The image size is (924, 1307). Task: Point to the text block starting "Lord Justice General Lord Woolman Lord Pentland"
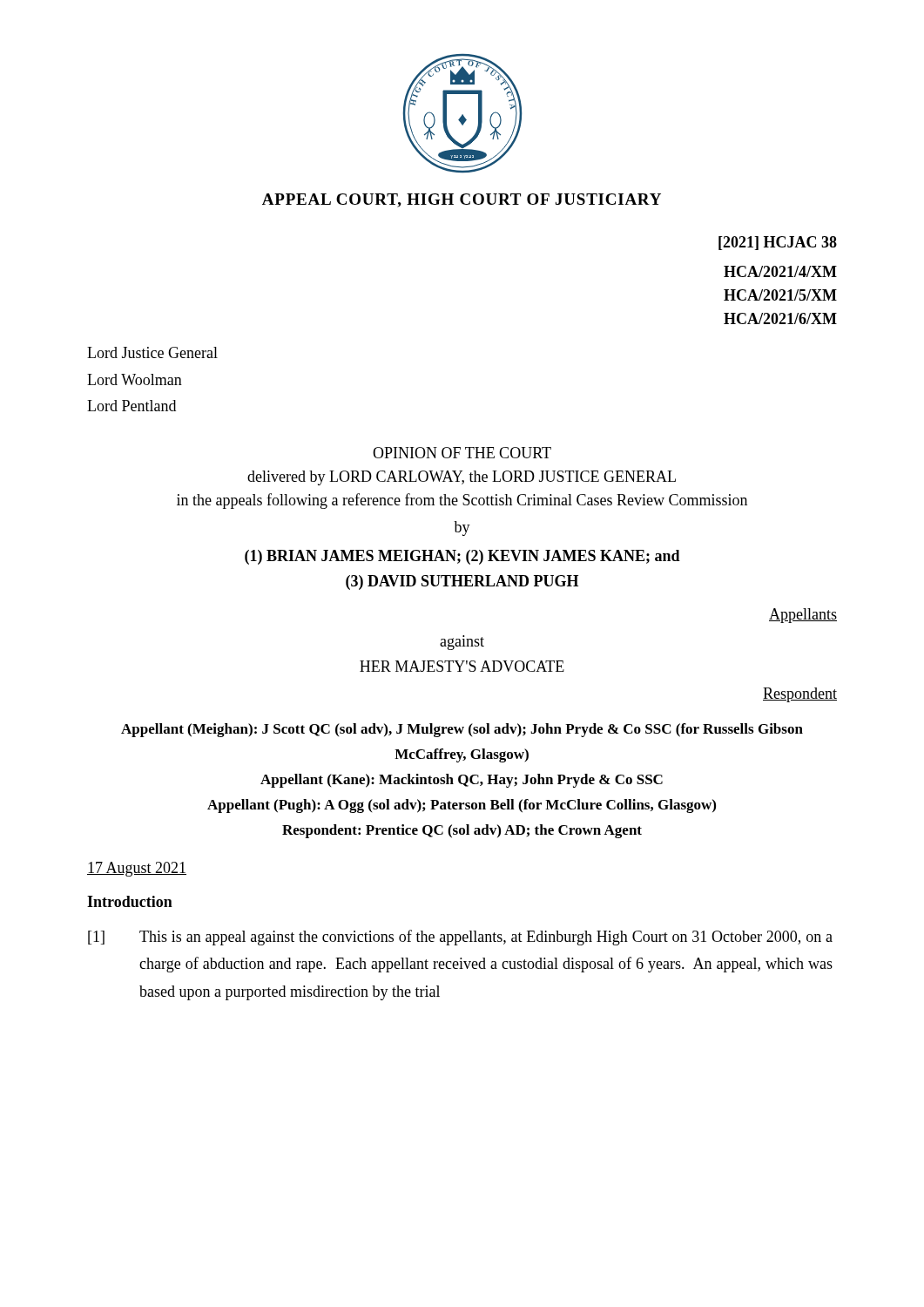[152, 380]
